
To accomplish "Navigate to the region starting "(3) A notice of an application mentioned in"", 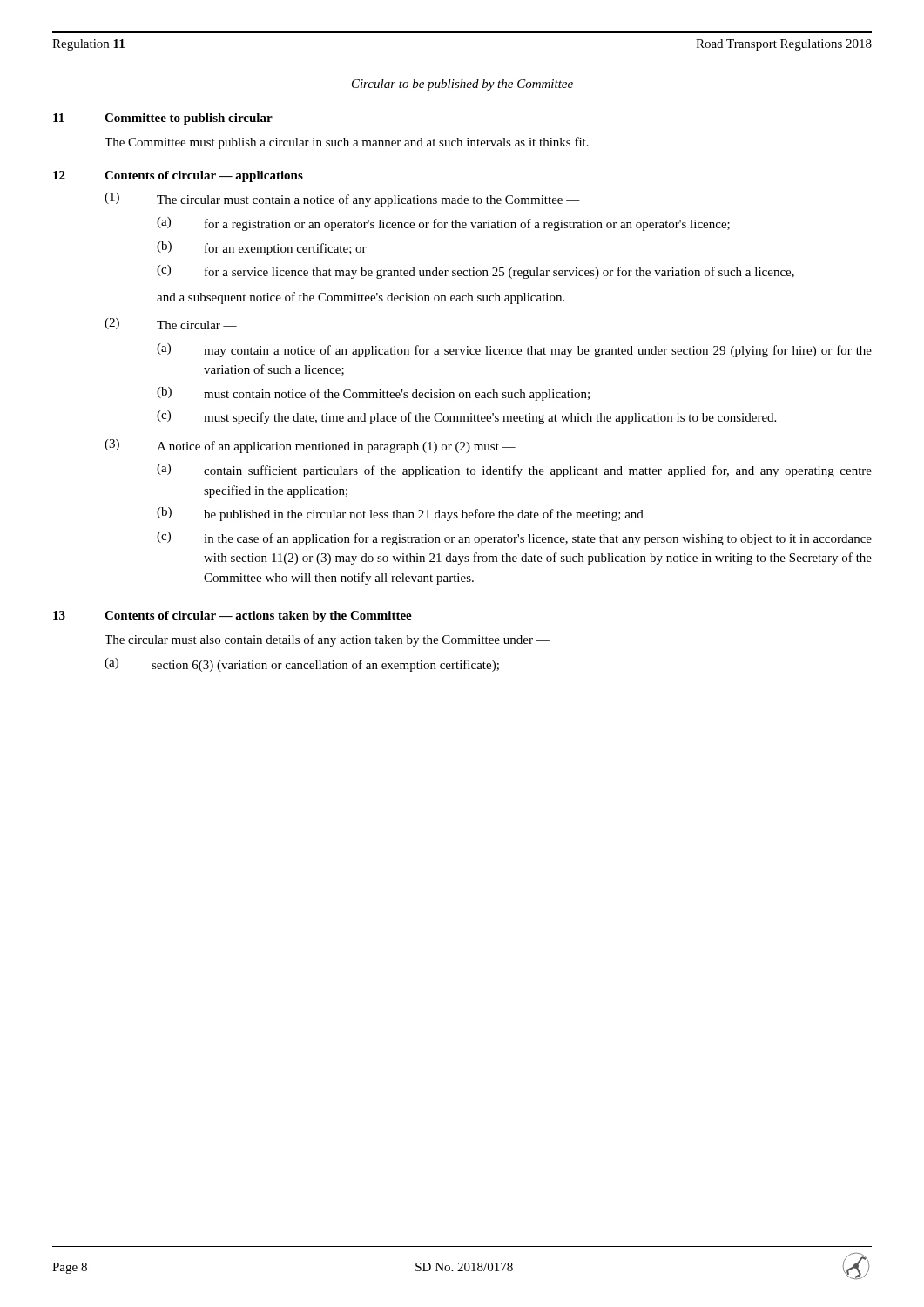I will pyautogui.click(x=488, y=512).
